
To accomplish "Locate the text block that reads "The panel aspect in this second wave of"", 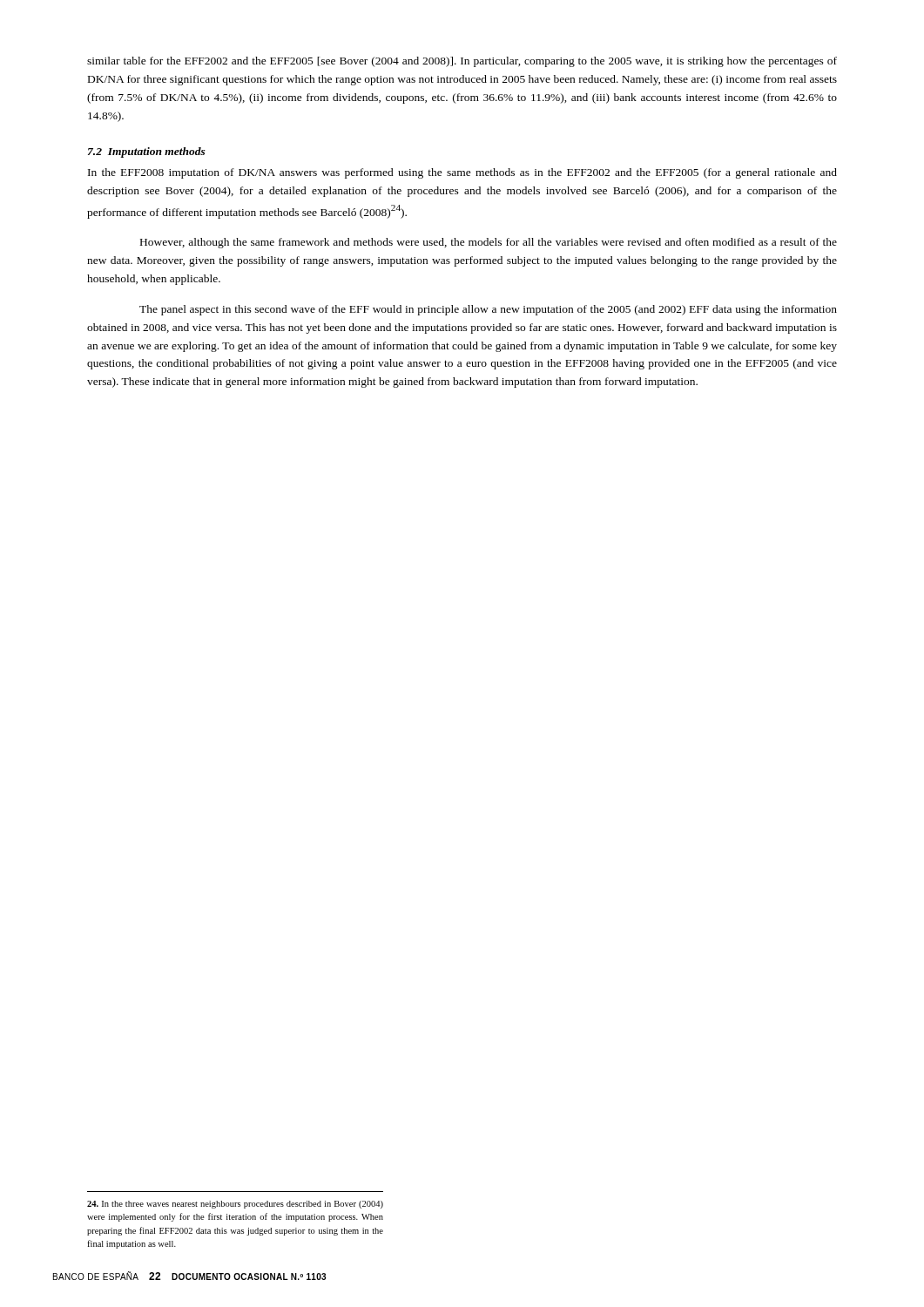I will (462, 345).
